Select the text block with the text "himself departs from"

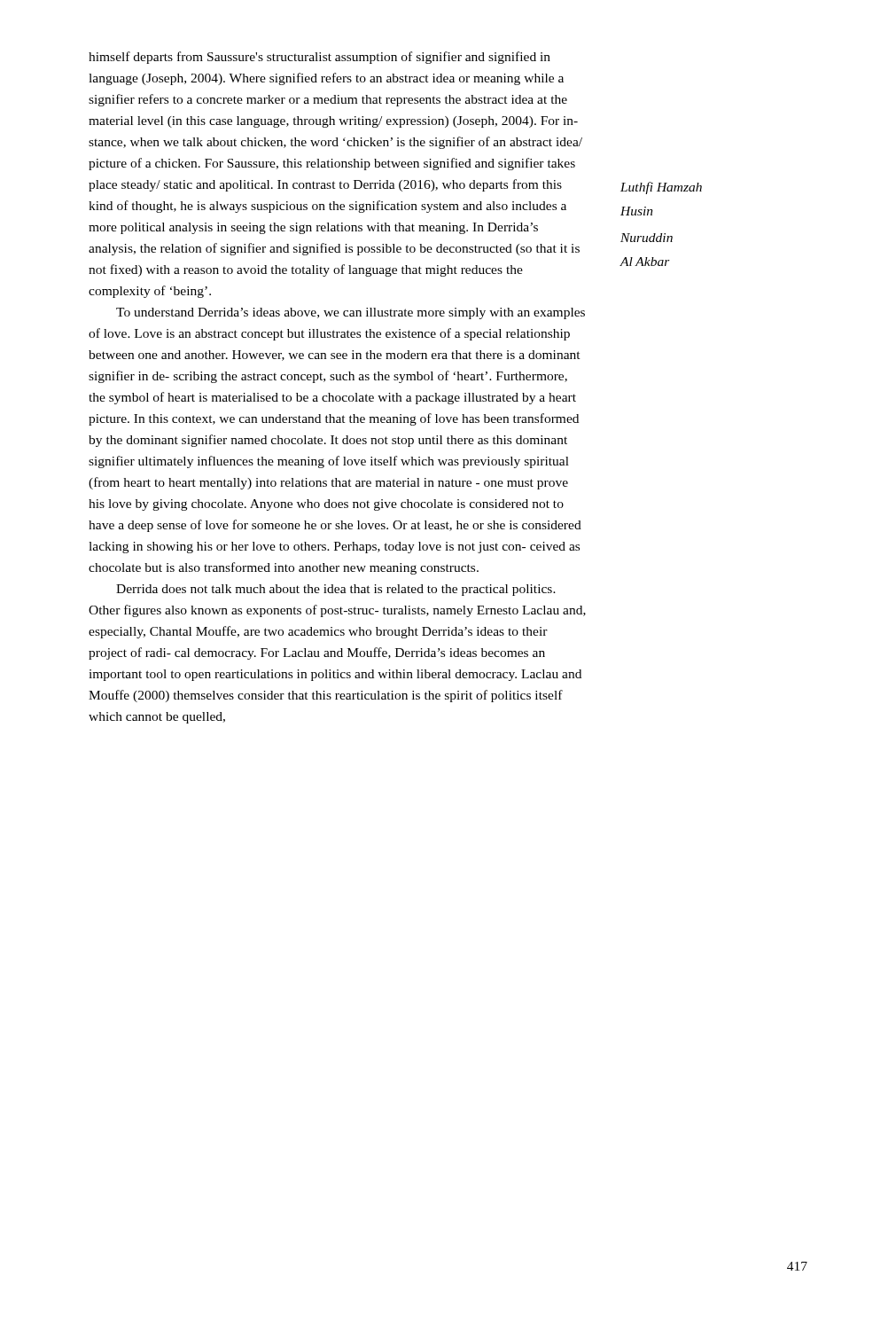coord(338,387)
